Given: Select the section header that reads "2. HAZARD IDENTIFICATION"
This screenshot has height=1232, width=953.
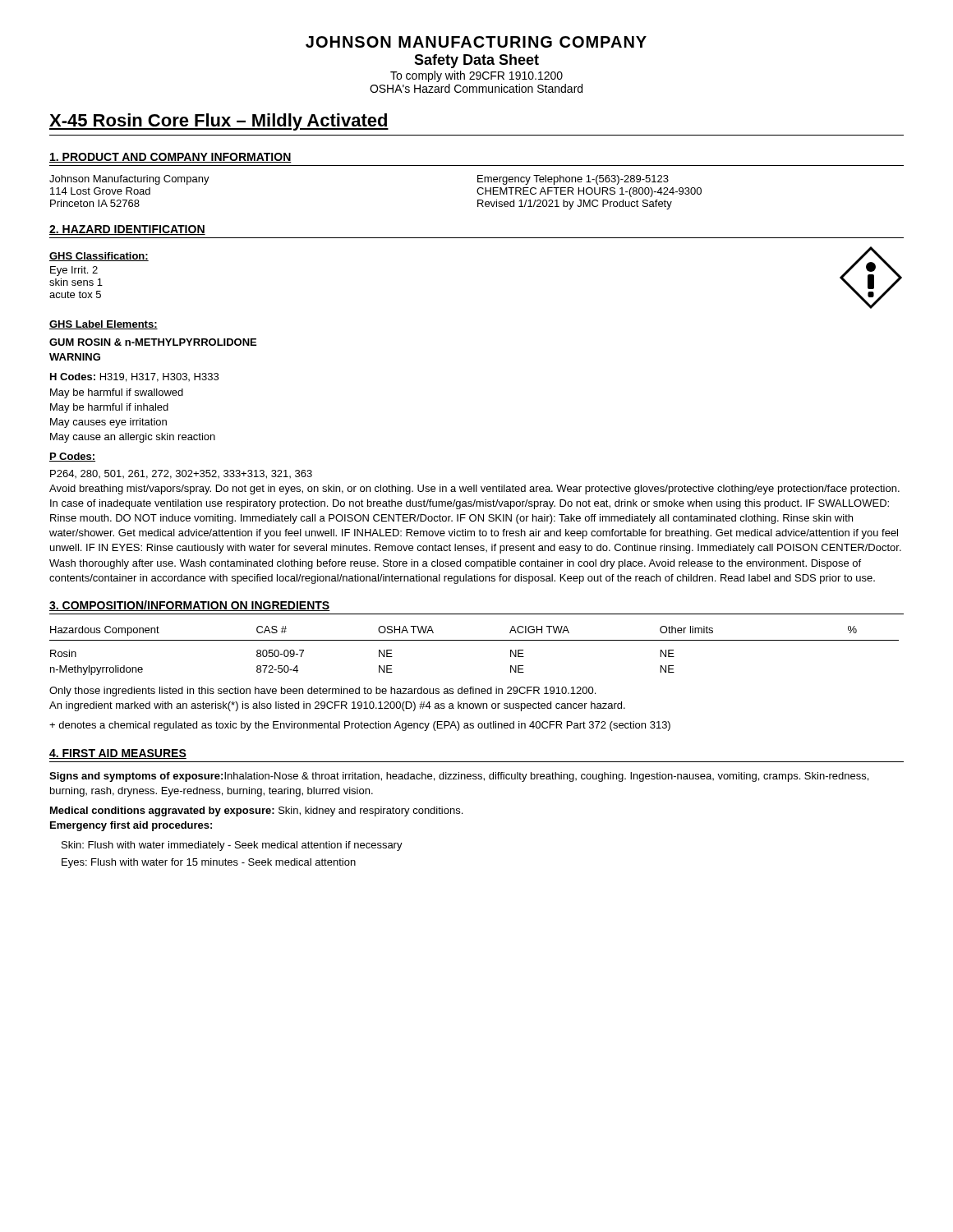Looking at the screenshot, I should tap(127, 229).
